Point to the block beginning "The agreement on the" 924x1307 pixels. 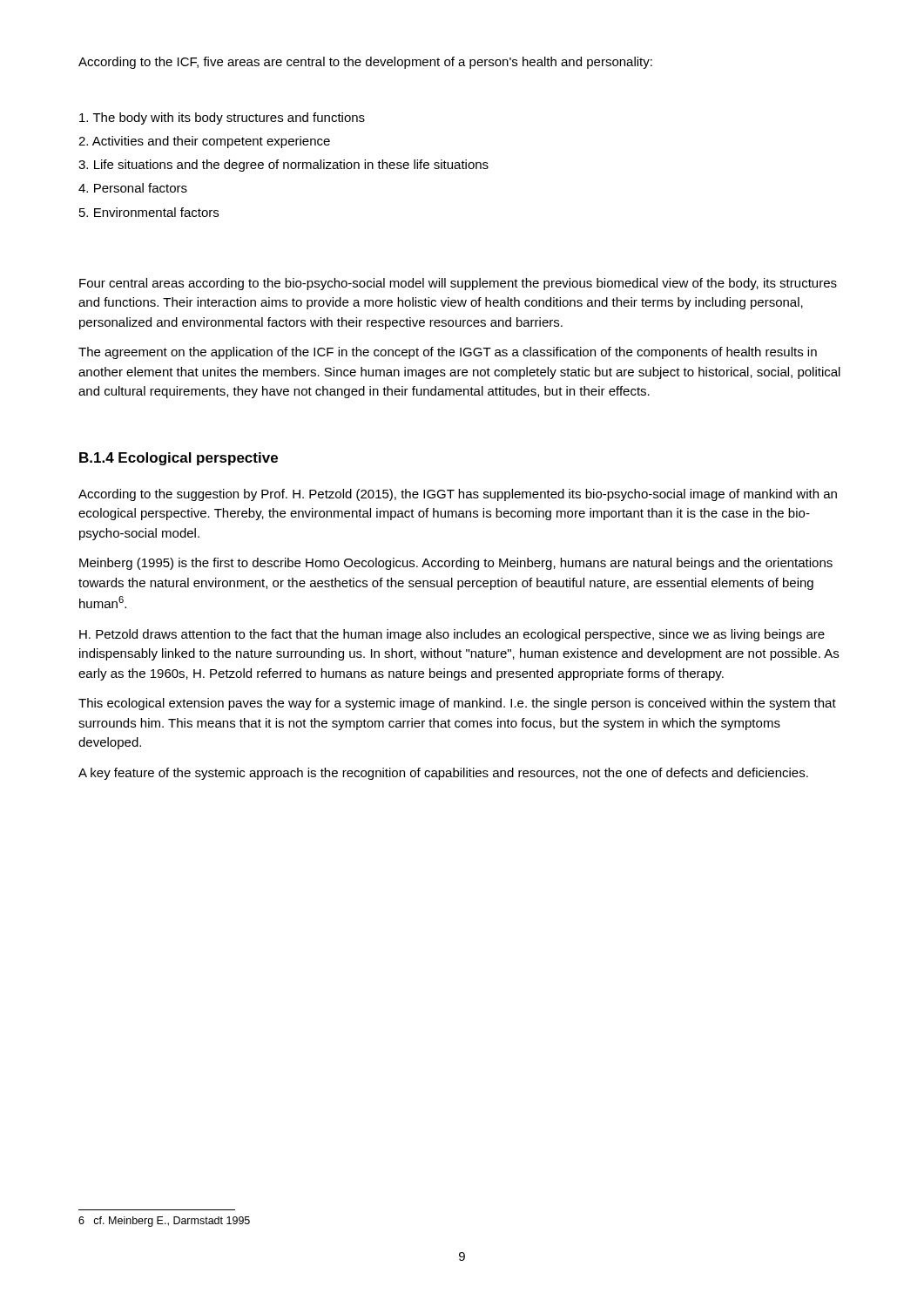pyautogui.click(x=460, y=371)
